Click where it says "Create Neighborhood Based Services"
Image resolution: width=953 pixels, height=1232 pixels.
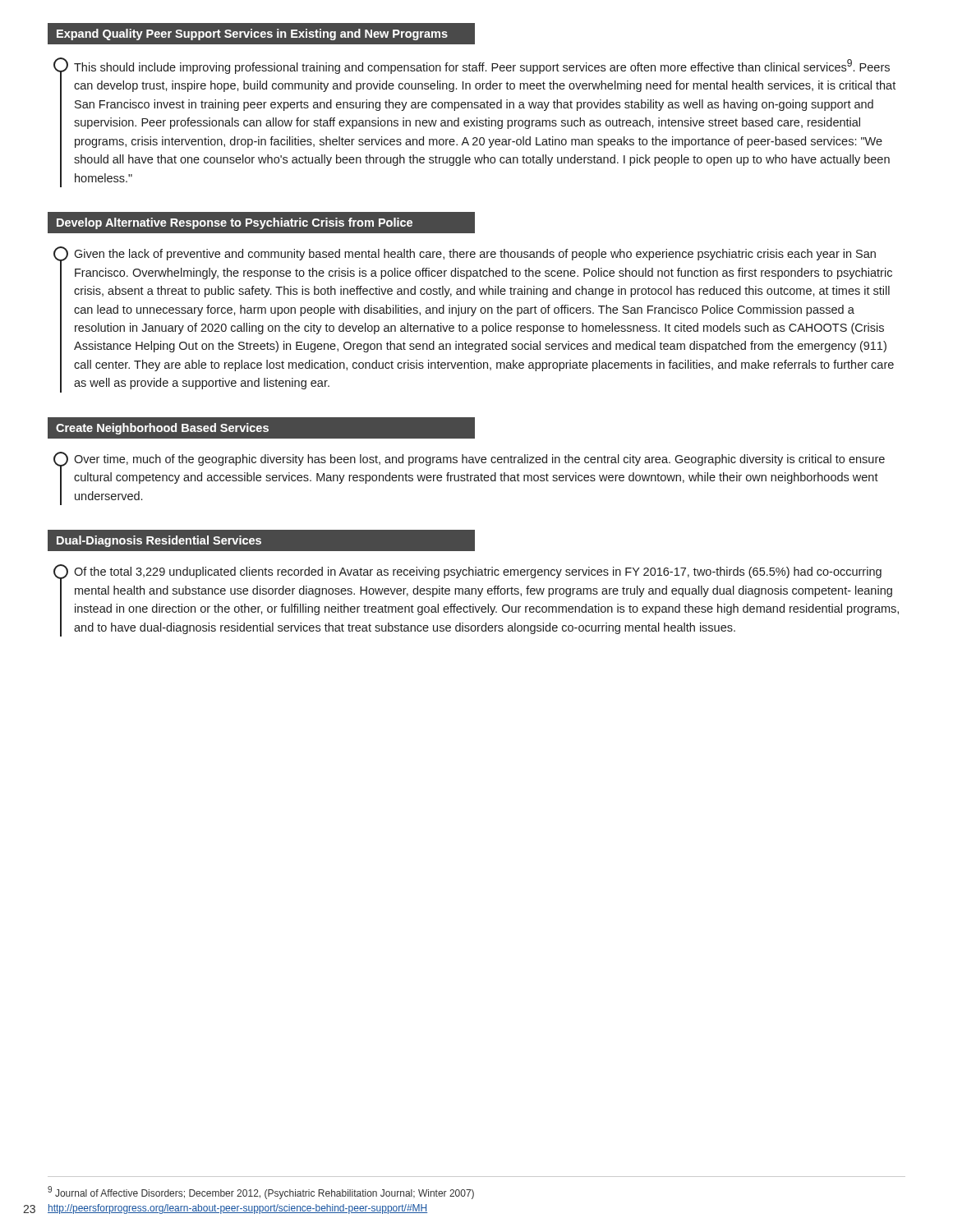(x=261, y=428)
